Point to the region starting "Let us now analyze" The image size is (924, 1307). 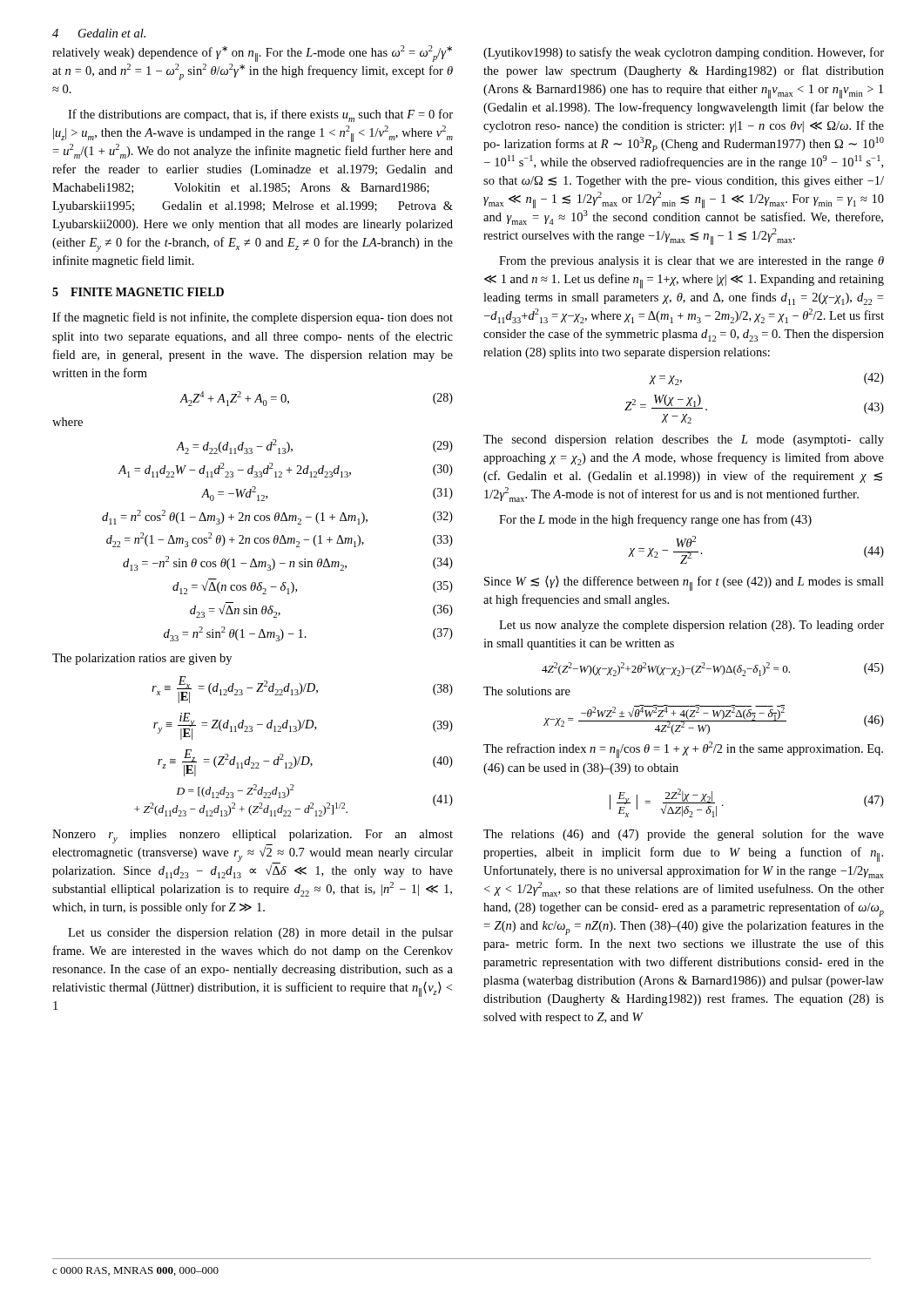pos(684,634)
